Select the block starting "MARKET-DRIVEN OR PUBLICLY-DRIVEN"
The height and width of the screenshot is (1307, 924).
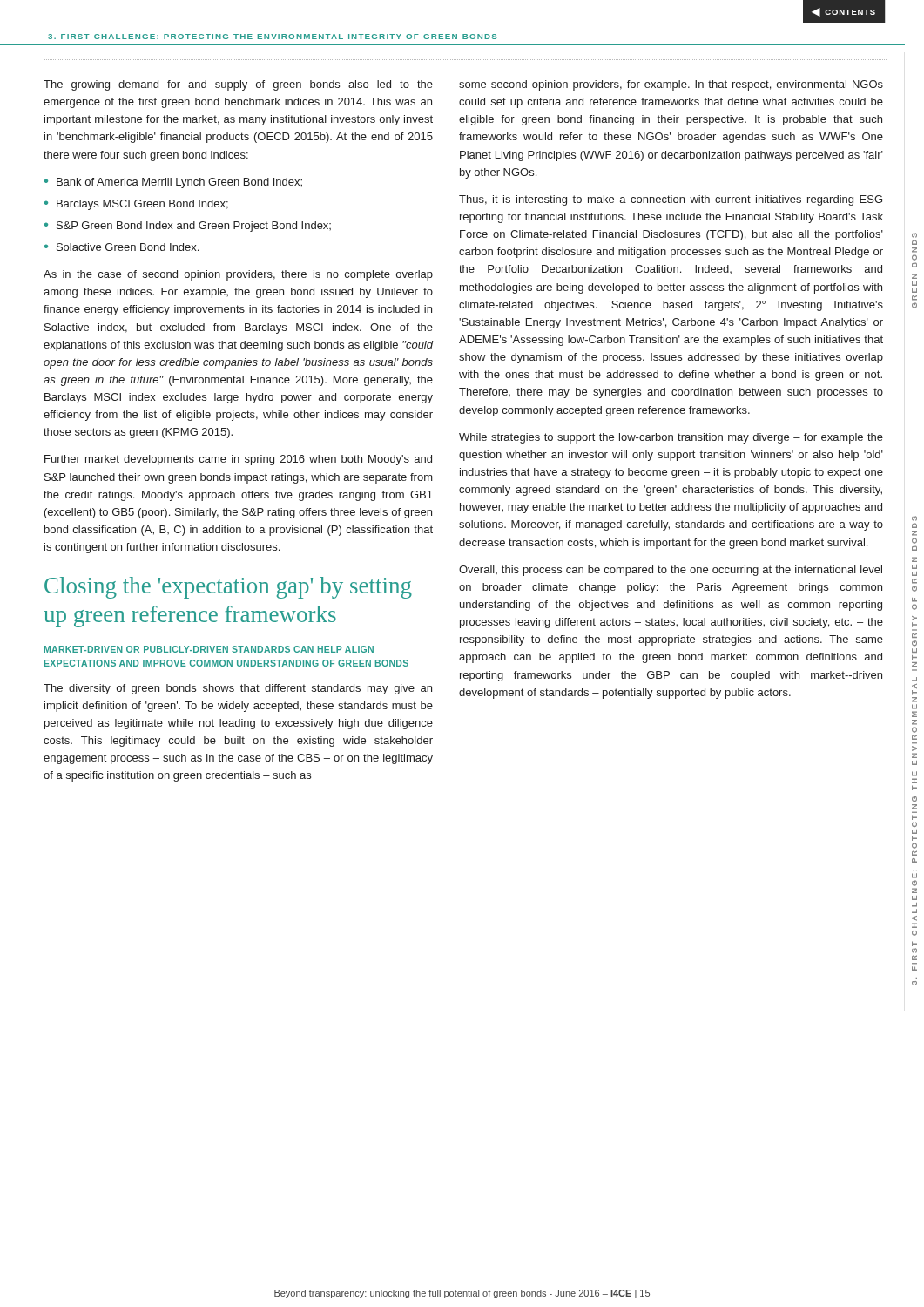238,656
